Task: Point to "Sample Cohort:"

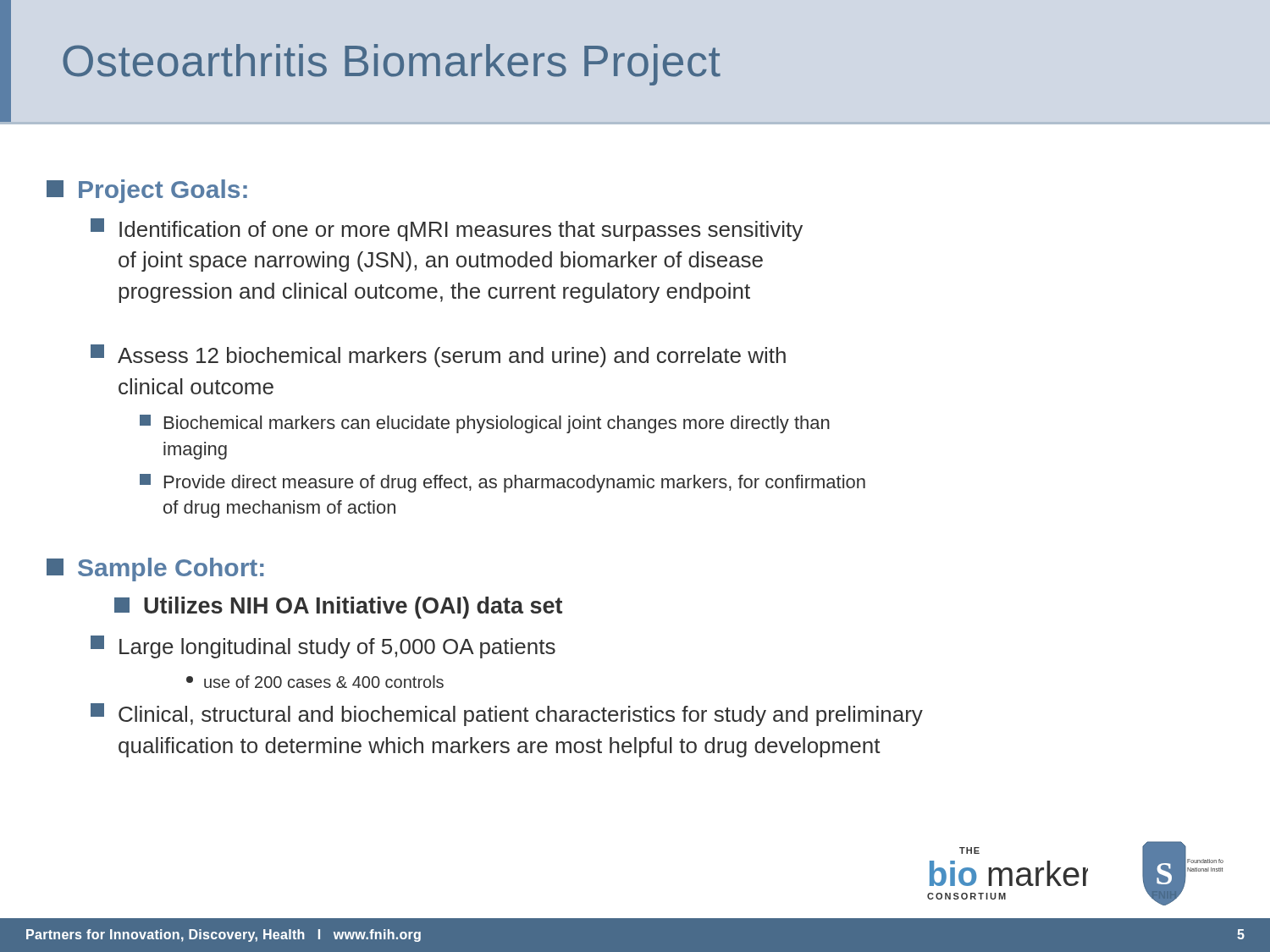Action: [x=156, y=568]
